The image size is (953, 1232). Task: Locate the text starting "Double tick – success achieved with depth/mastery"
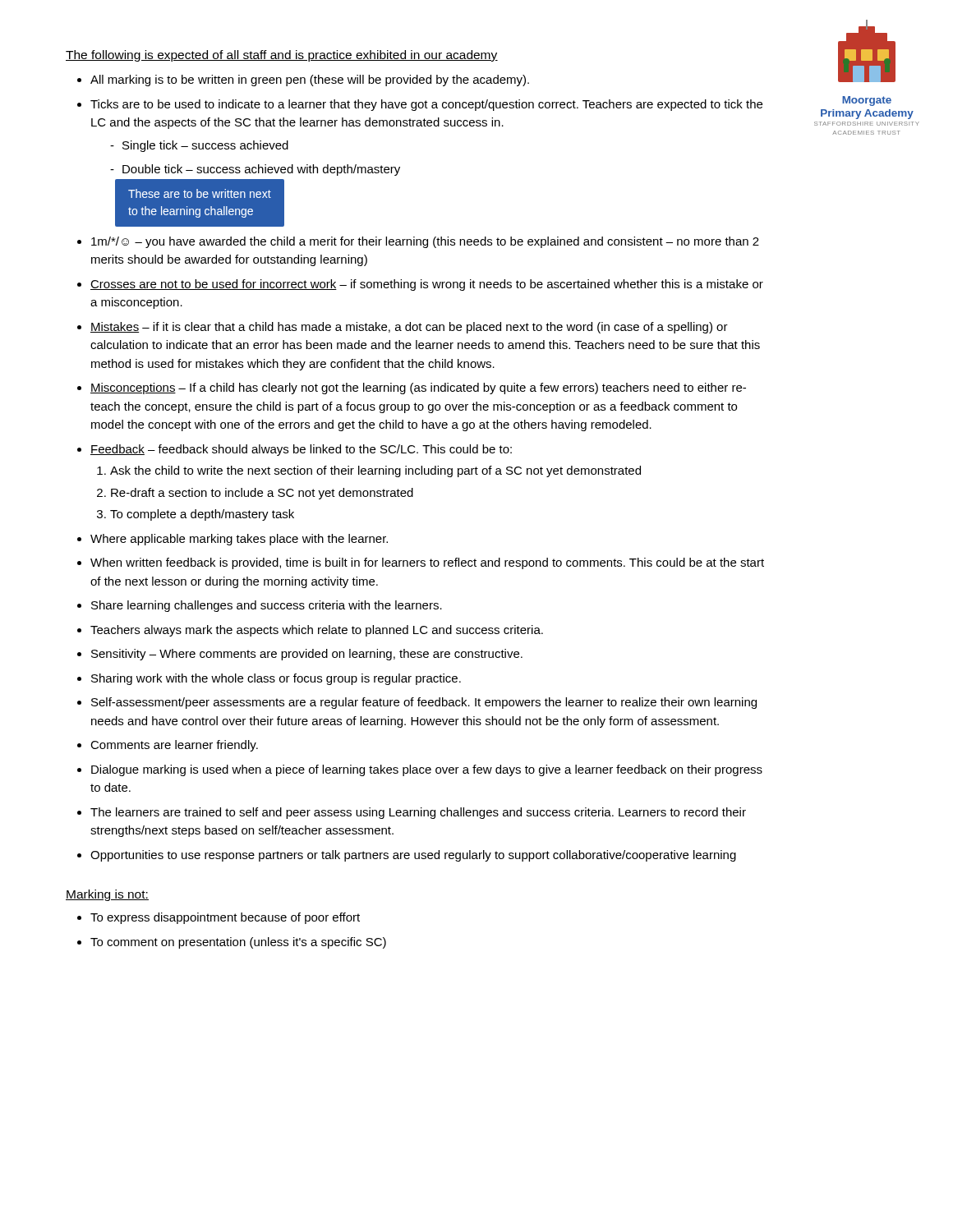point(255,169)
